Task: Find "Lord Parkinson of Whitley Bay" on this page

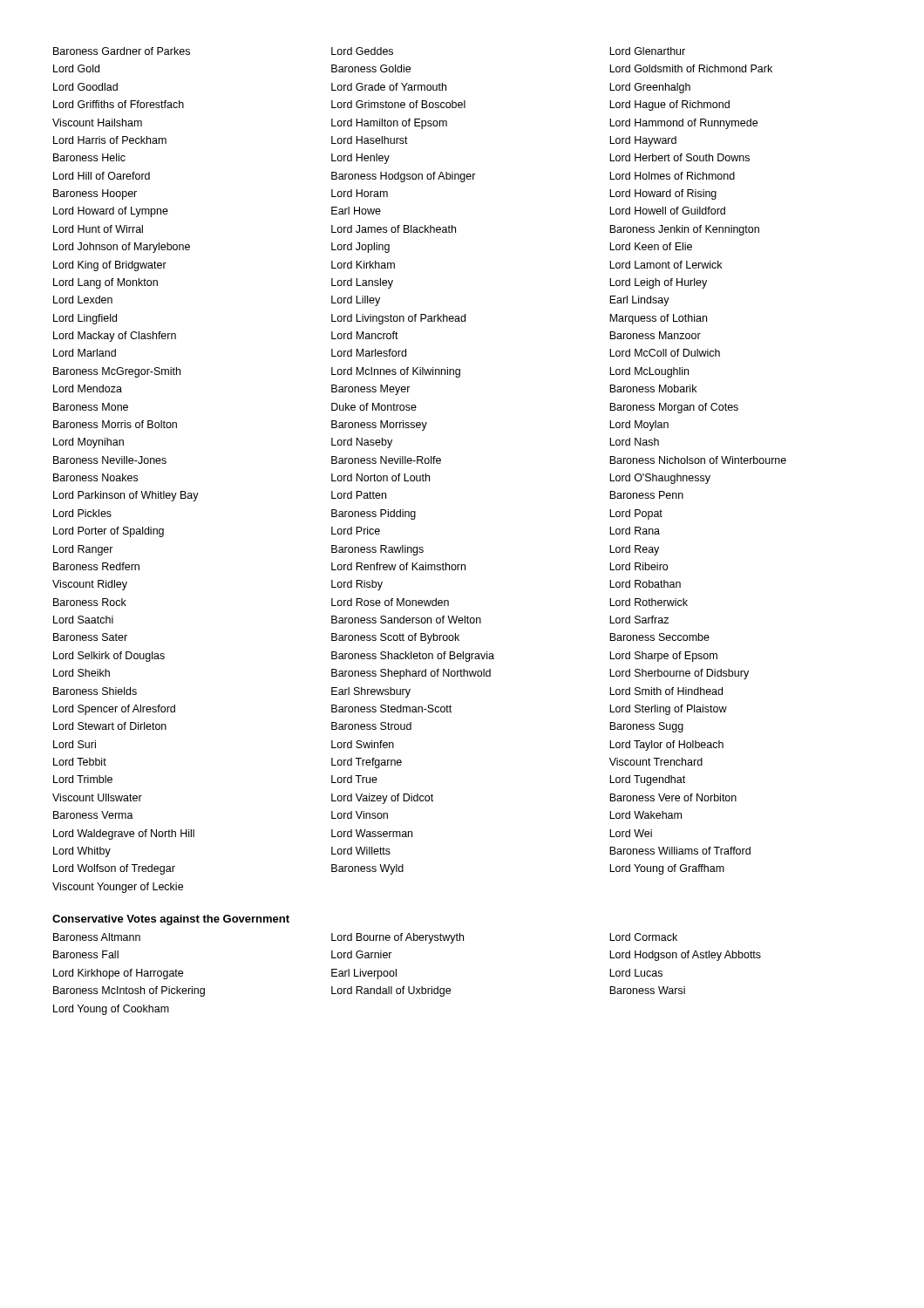Action: coord(125,496)
